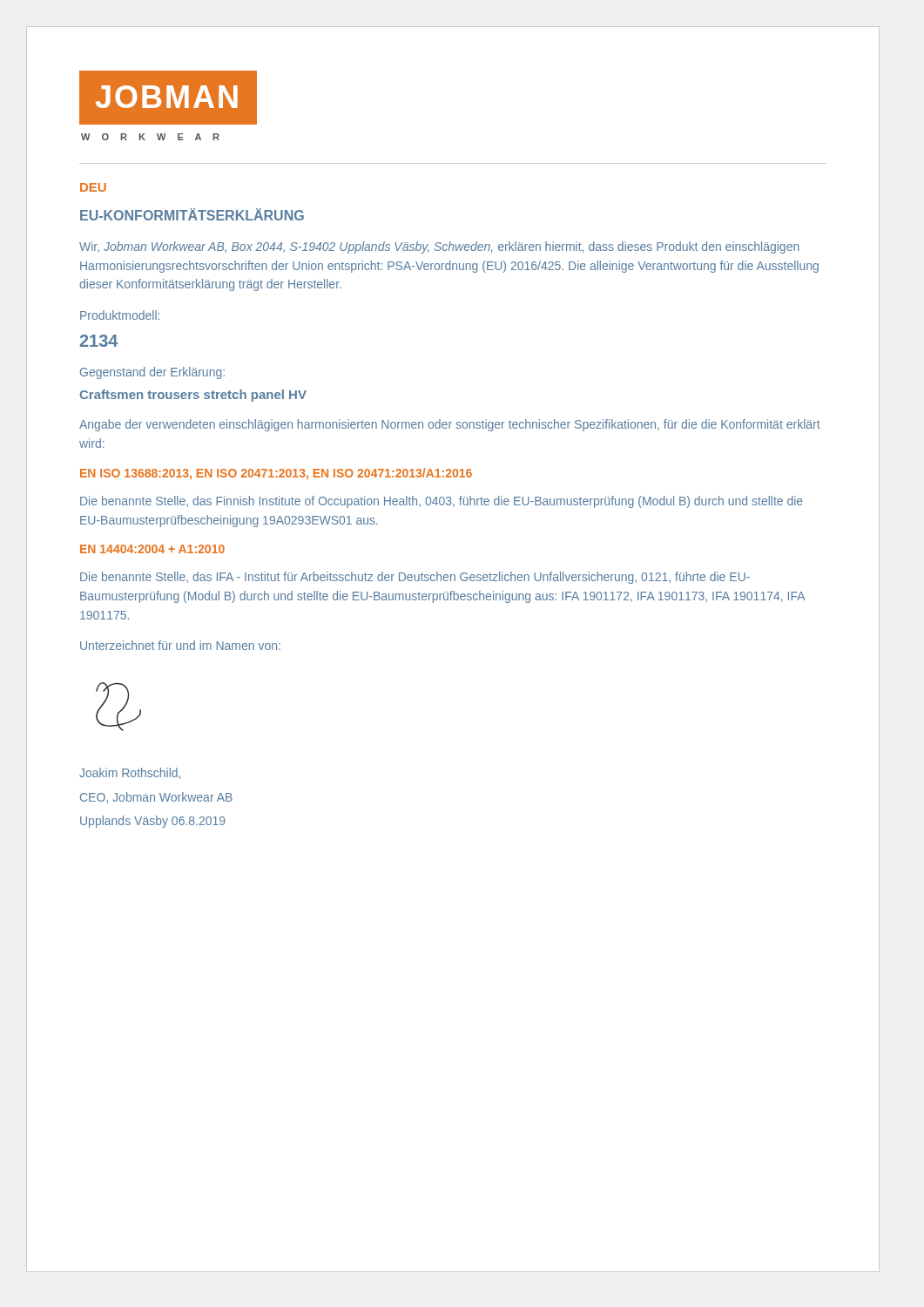This screenshot has width=924, height=1307.
Task: Select the illustration
Action: coord(453,710)
